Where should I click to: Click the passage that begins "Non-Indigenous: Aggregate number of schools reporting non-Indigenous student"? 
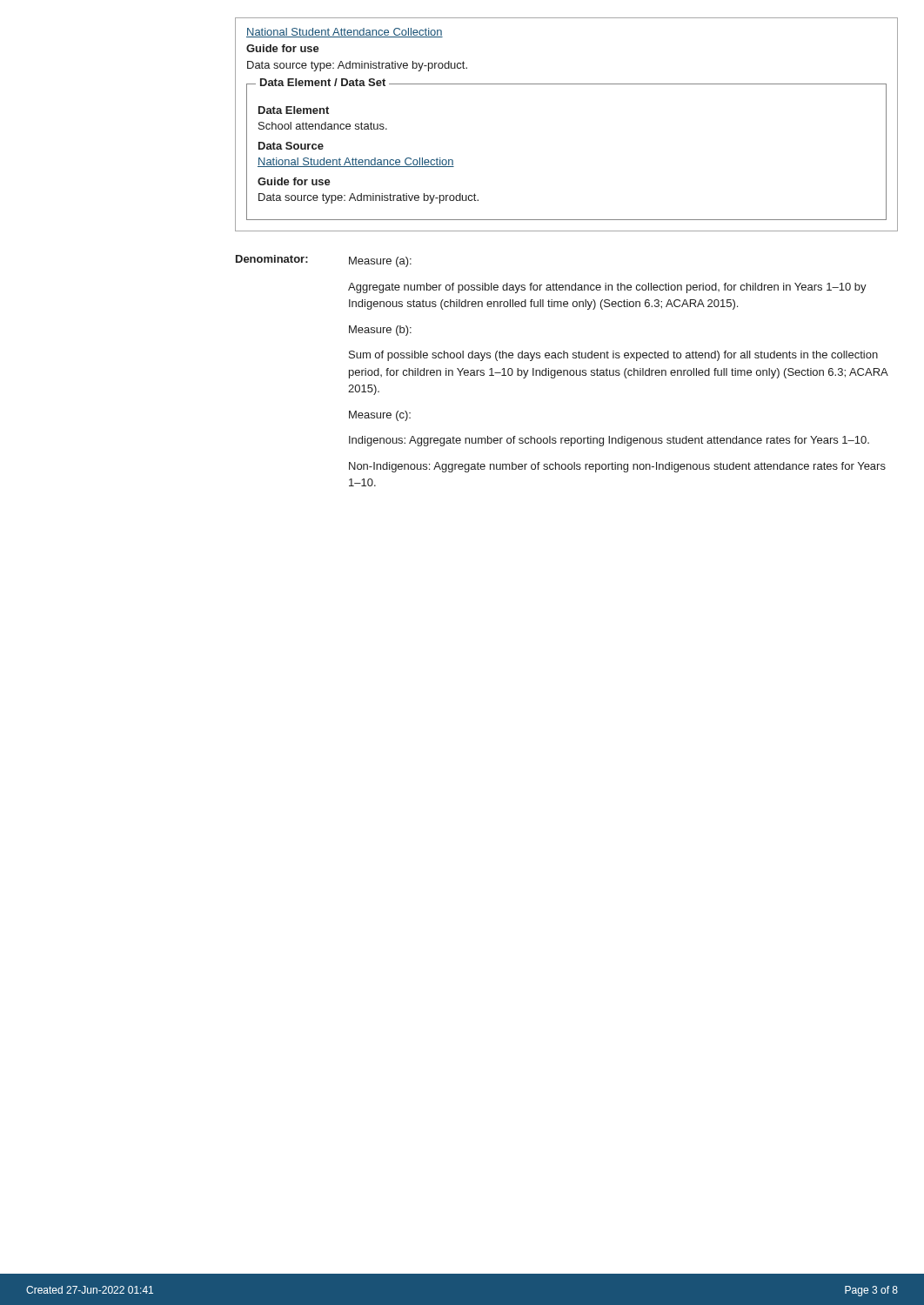coord(623,474)
